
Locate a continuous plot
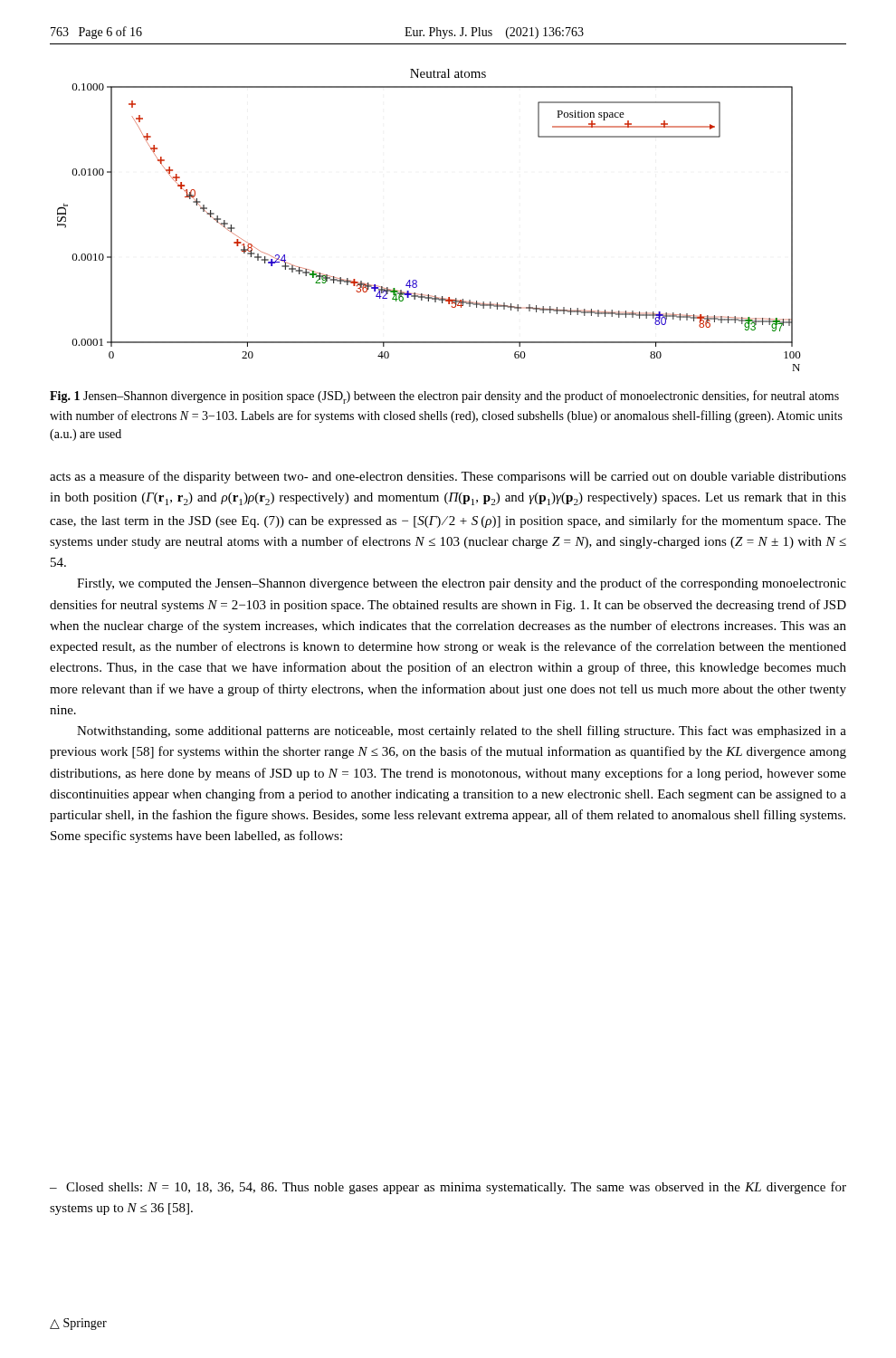[448, 222]
